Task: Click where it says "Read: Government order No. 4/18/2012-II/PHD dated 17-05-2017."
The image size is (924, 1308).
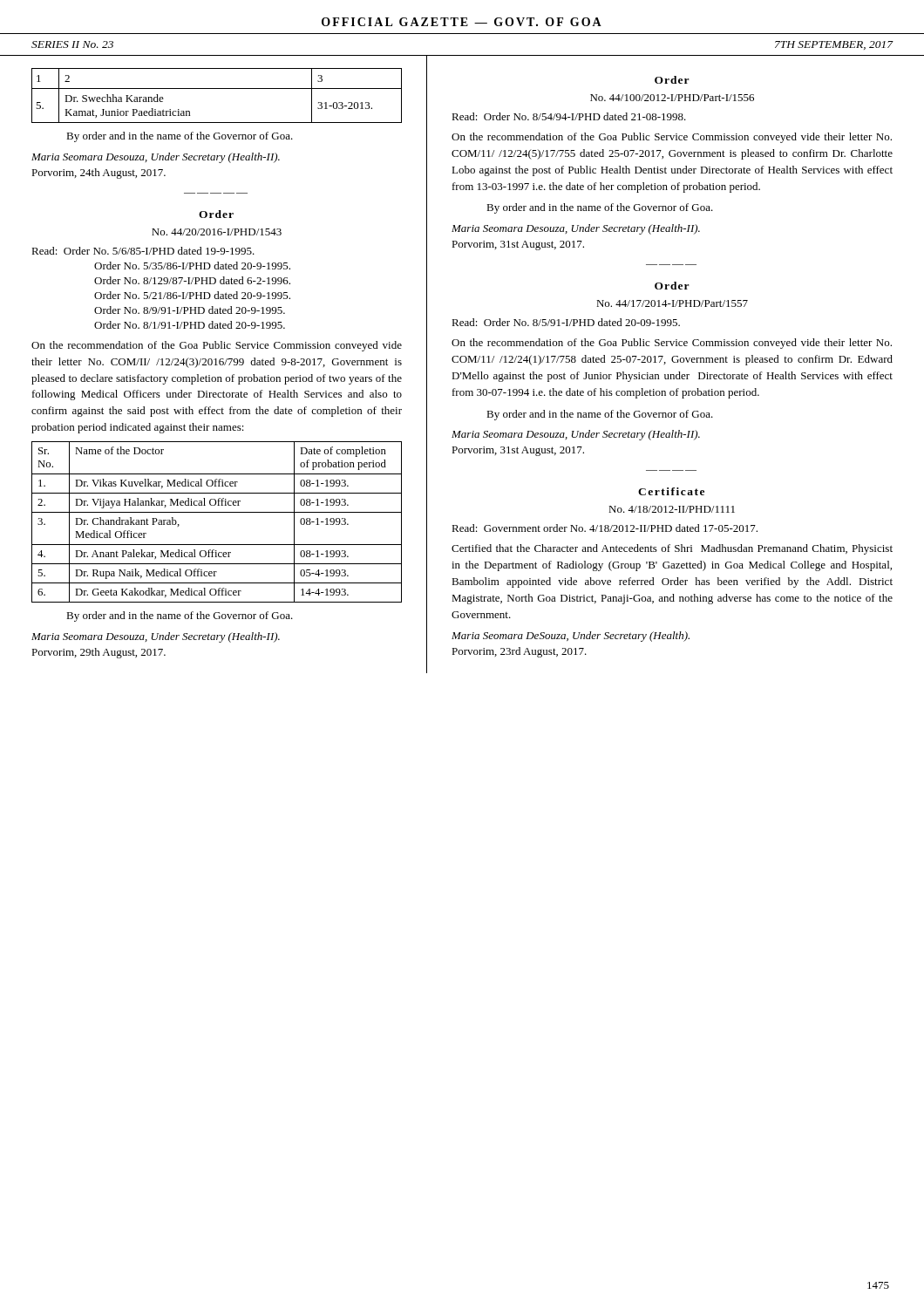Action: point(672,529)
